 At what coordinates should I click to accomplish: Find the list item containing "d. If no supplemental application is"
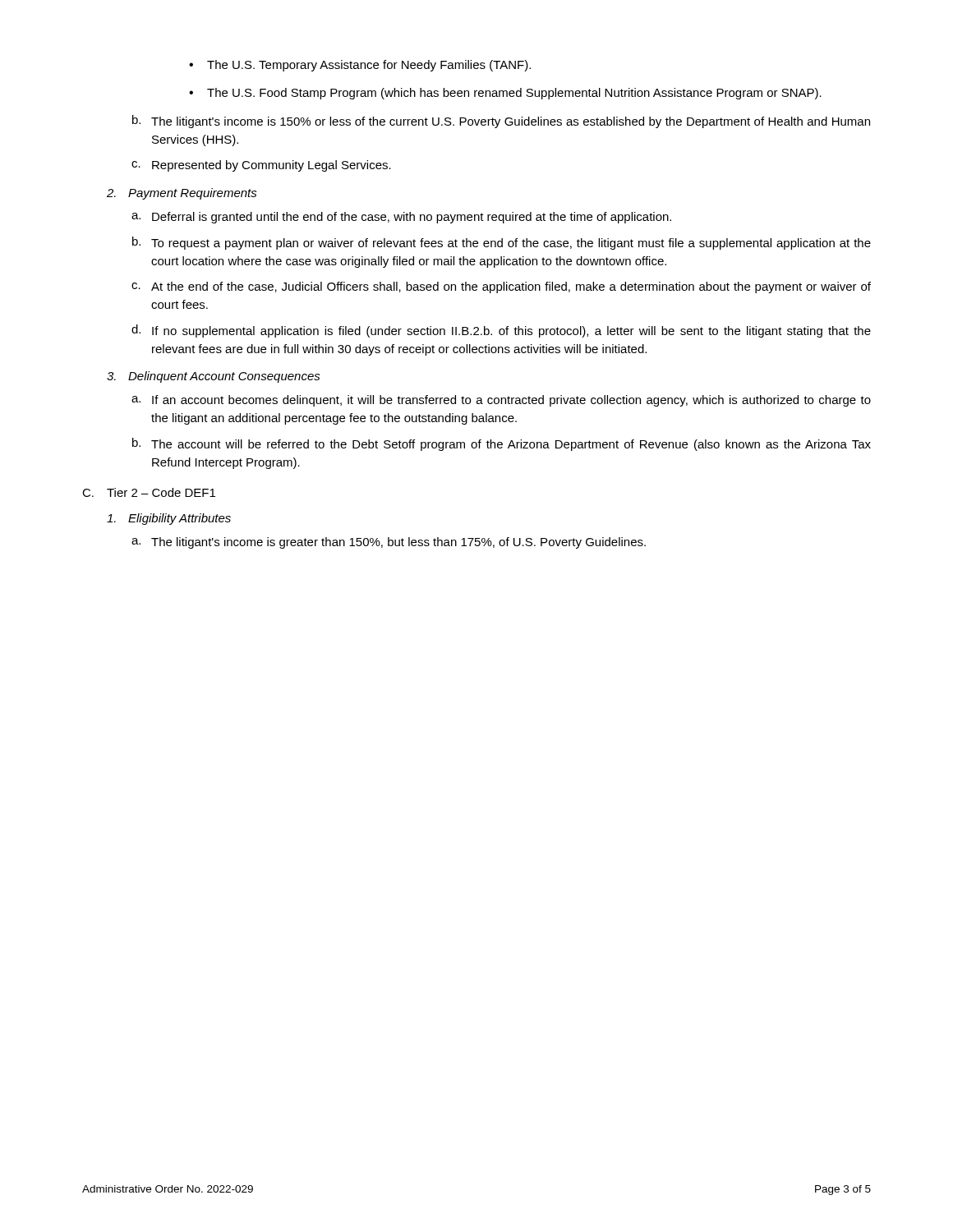(501, 340)
